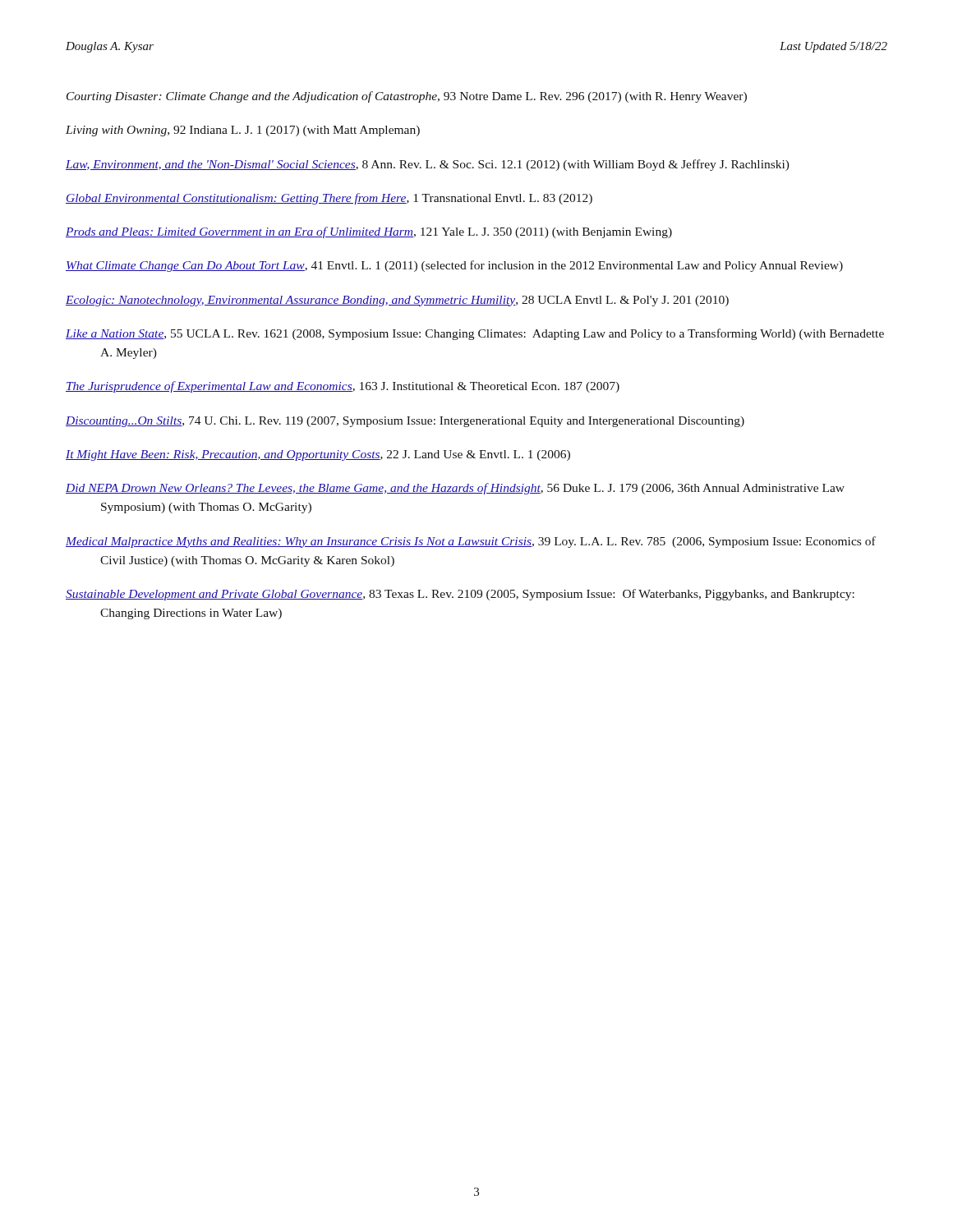
Task: Select the list item that says "The Jurisprudence of Experimental Law"
Action: (343, 386)
